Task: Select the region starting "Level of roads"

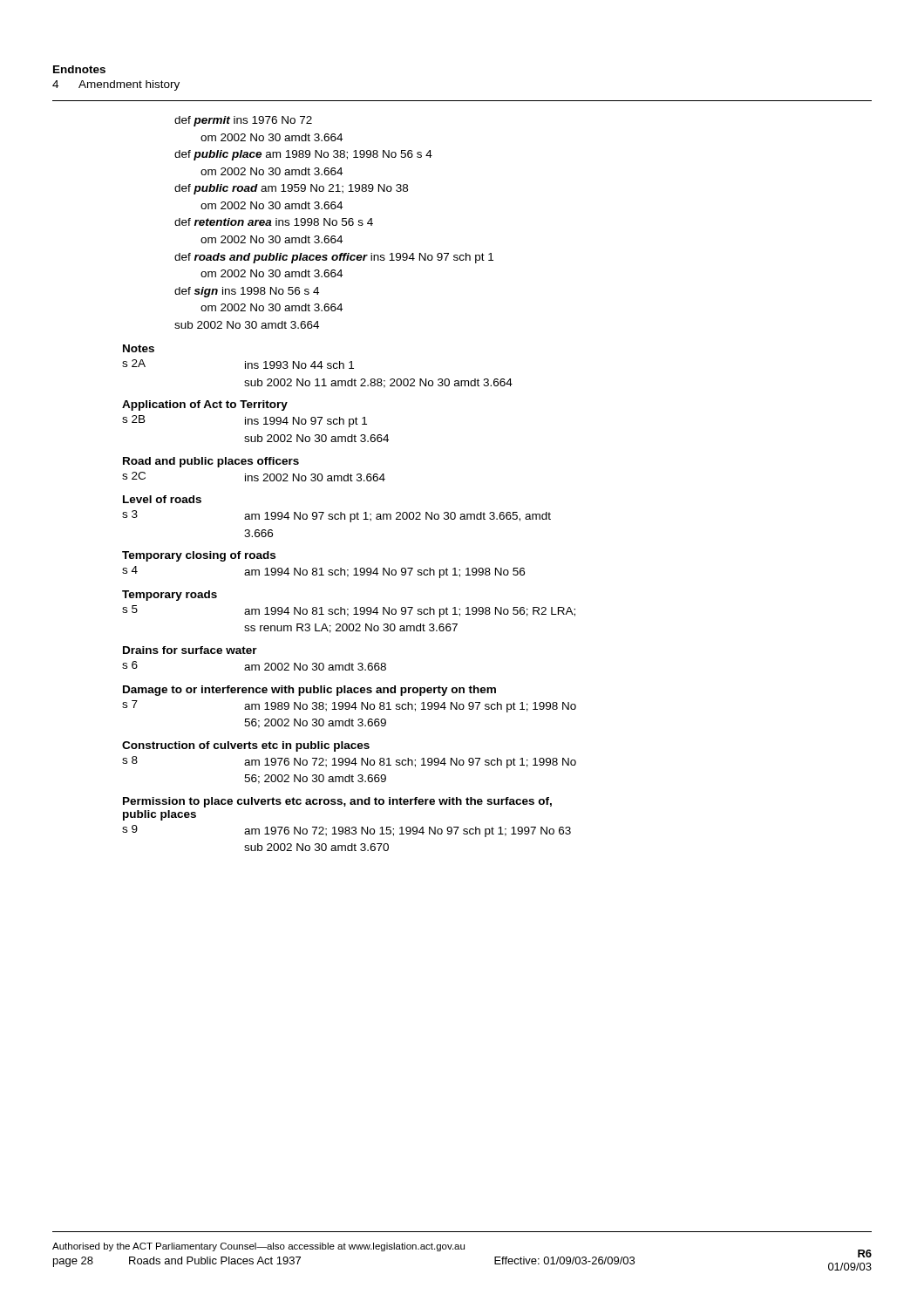Action: coord(162,499)
